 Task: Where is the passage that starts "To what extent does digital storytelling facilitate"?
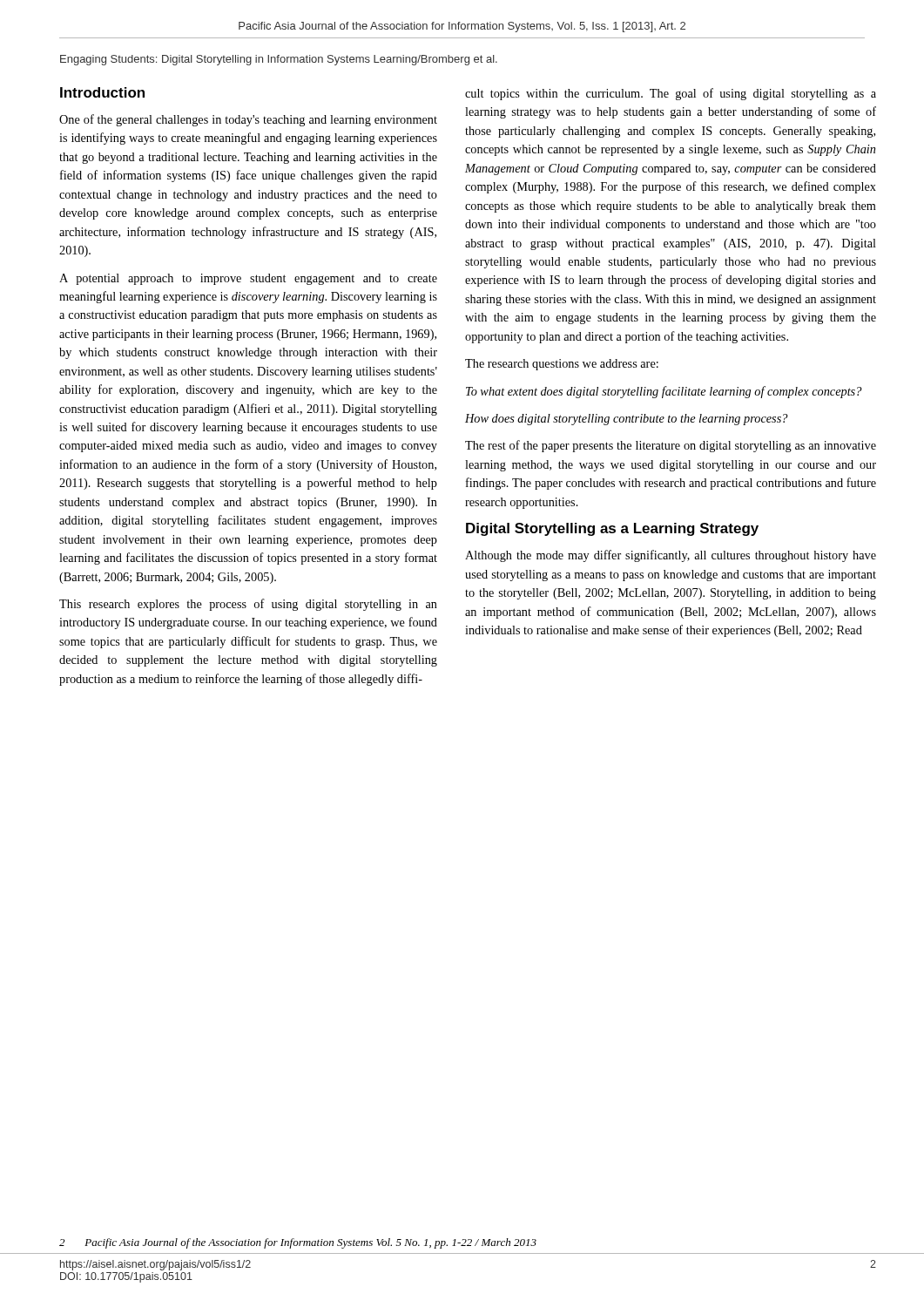point(671,392)
